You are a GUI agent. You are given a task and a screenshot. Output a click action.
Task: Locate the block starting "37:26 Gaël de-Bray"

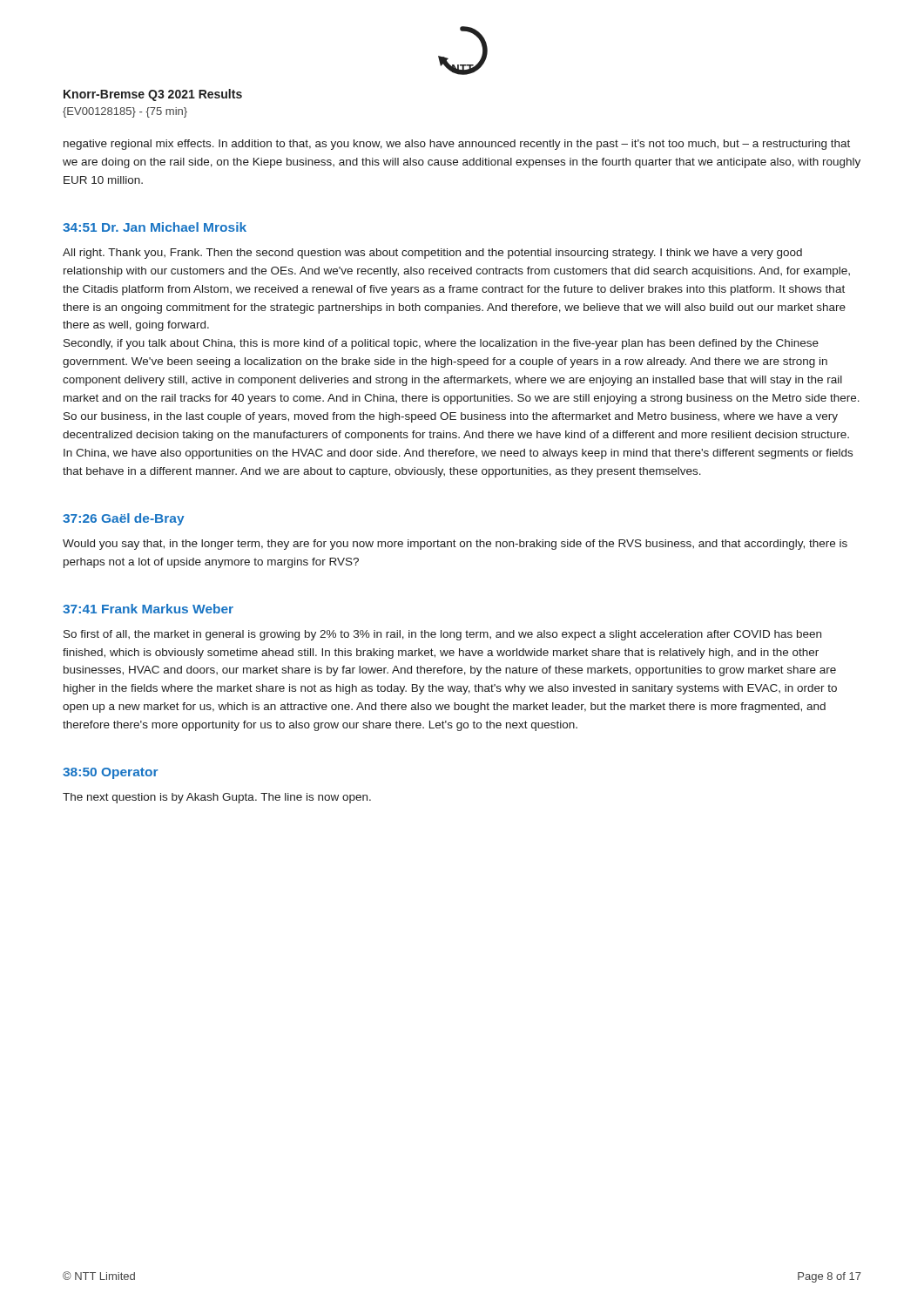tap(123, 518)
